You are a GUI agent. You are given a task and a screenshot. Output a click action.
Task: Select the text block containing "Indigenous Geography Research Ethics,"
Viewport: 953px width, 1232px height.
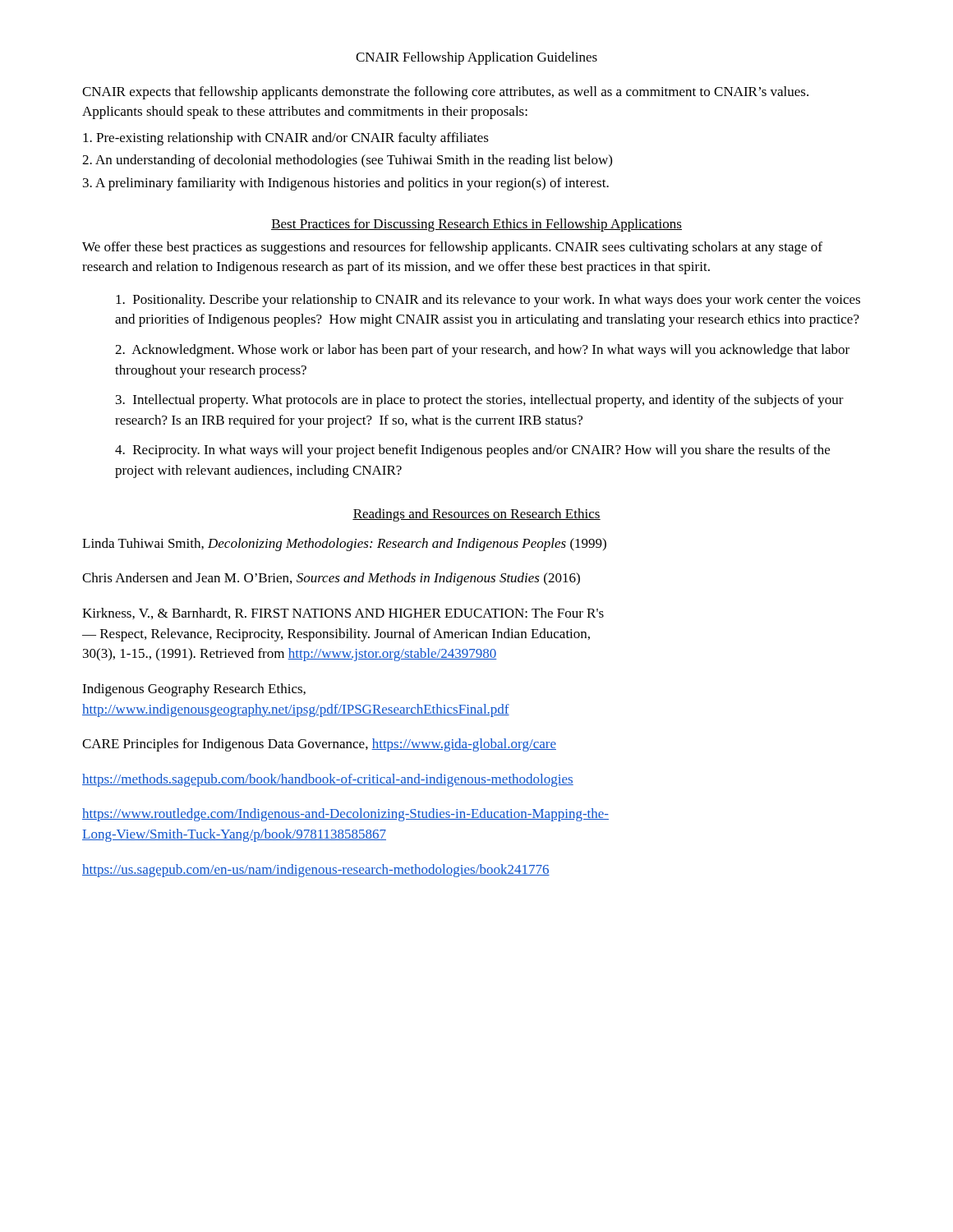pyautogui.click(x=296, y=699)
